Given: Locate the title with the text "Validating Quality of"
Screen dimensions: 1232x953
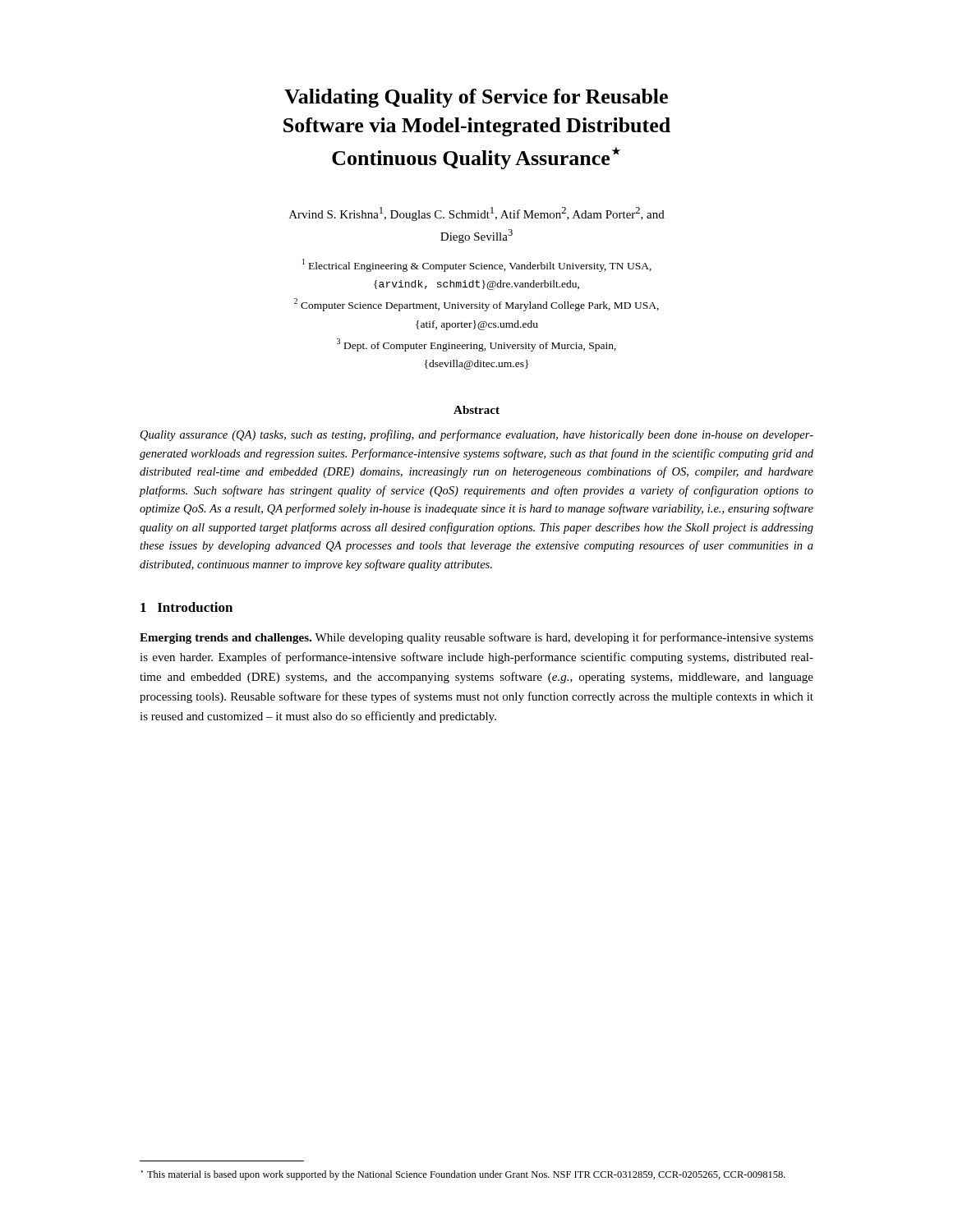Looking at the screenshot, I should pyautogui.click(x=476, y=127).
